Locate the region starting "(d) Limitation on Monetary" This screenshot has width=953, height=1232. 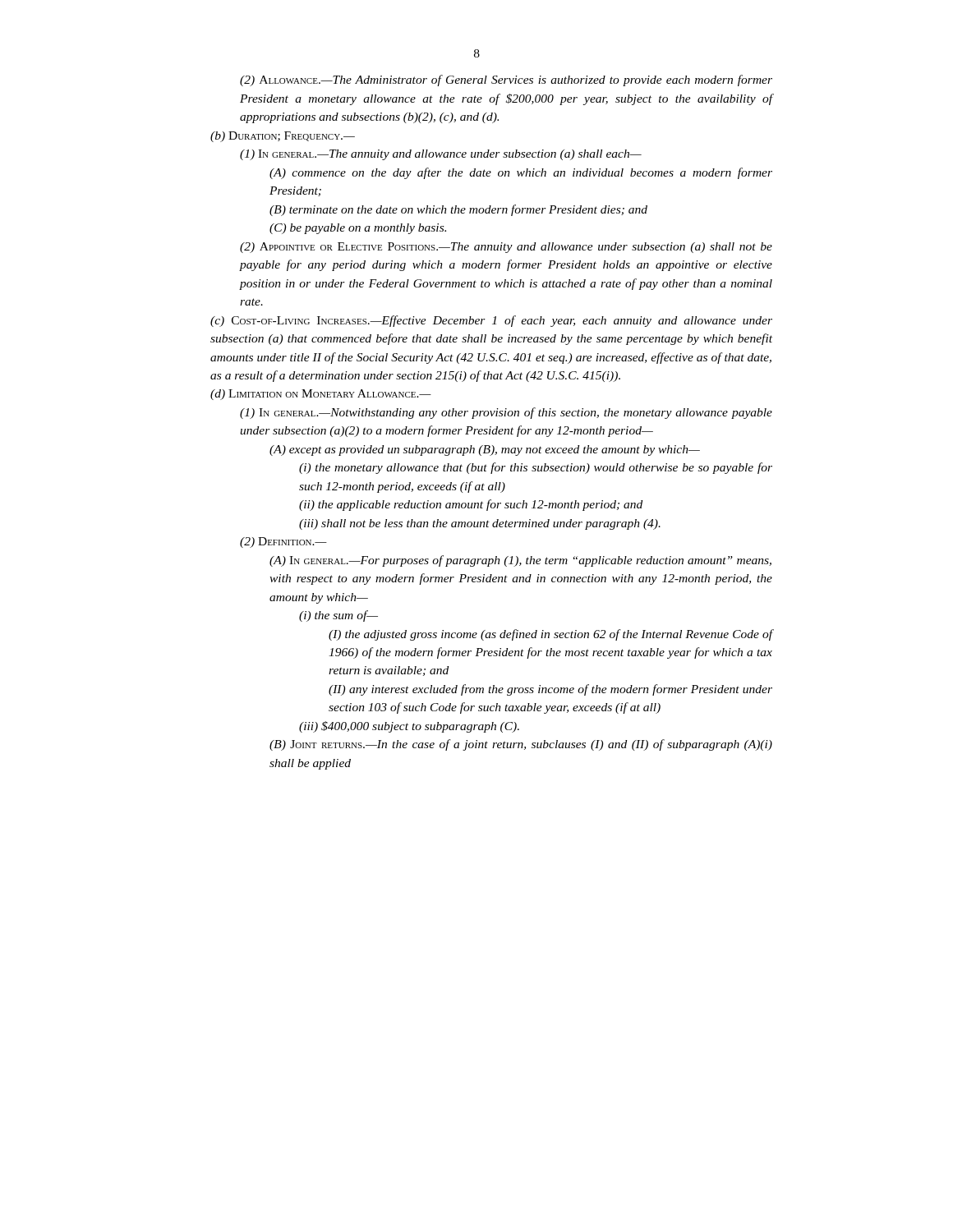[320, 393]
